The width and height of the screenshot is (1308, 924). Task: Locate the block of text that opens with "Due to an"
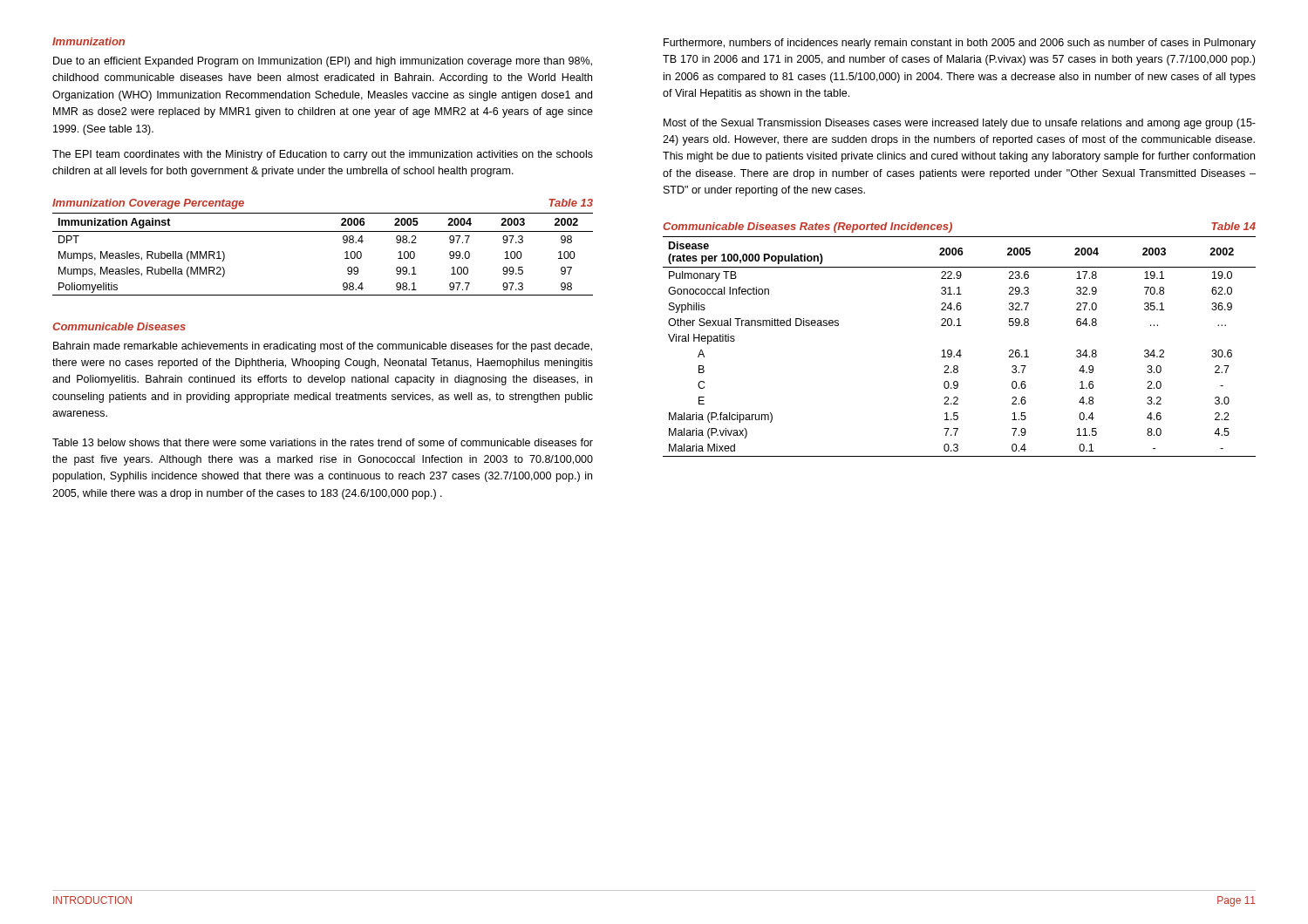323,95
